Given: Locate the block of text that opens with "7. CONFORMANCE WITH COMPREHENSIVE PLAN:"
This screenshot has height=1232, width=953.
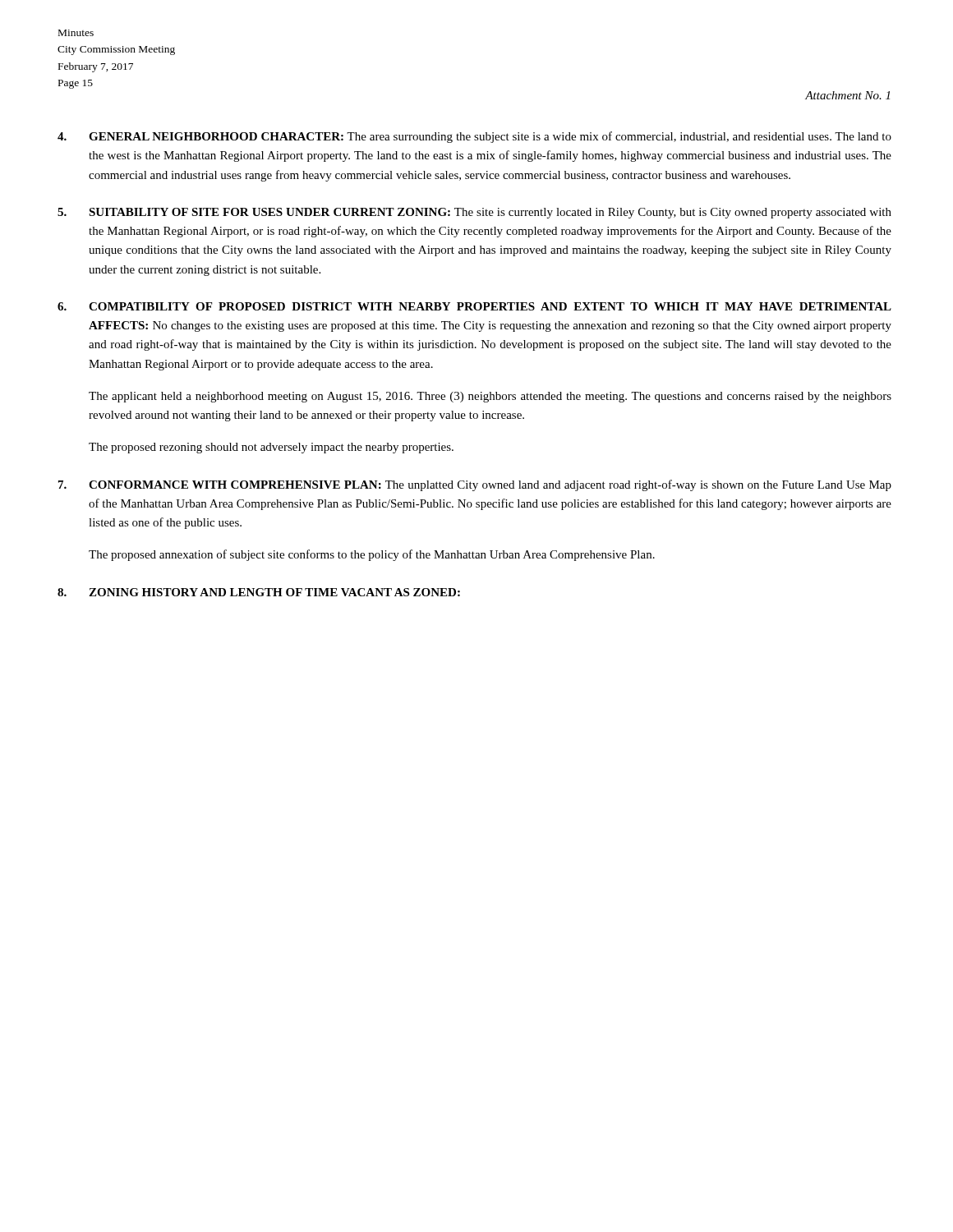Looking at the screenshot, I should (x=475, y=485).
